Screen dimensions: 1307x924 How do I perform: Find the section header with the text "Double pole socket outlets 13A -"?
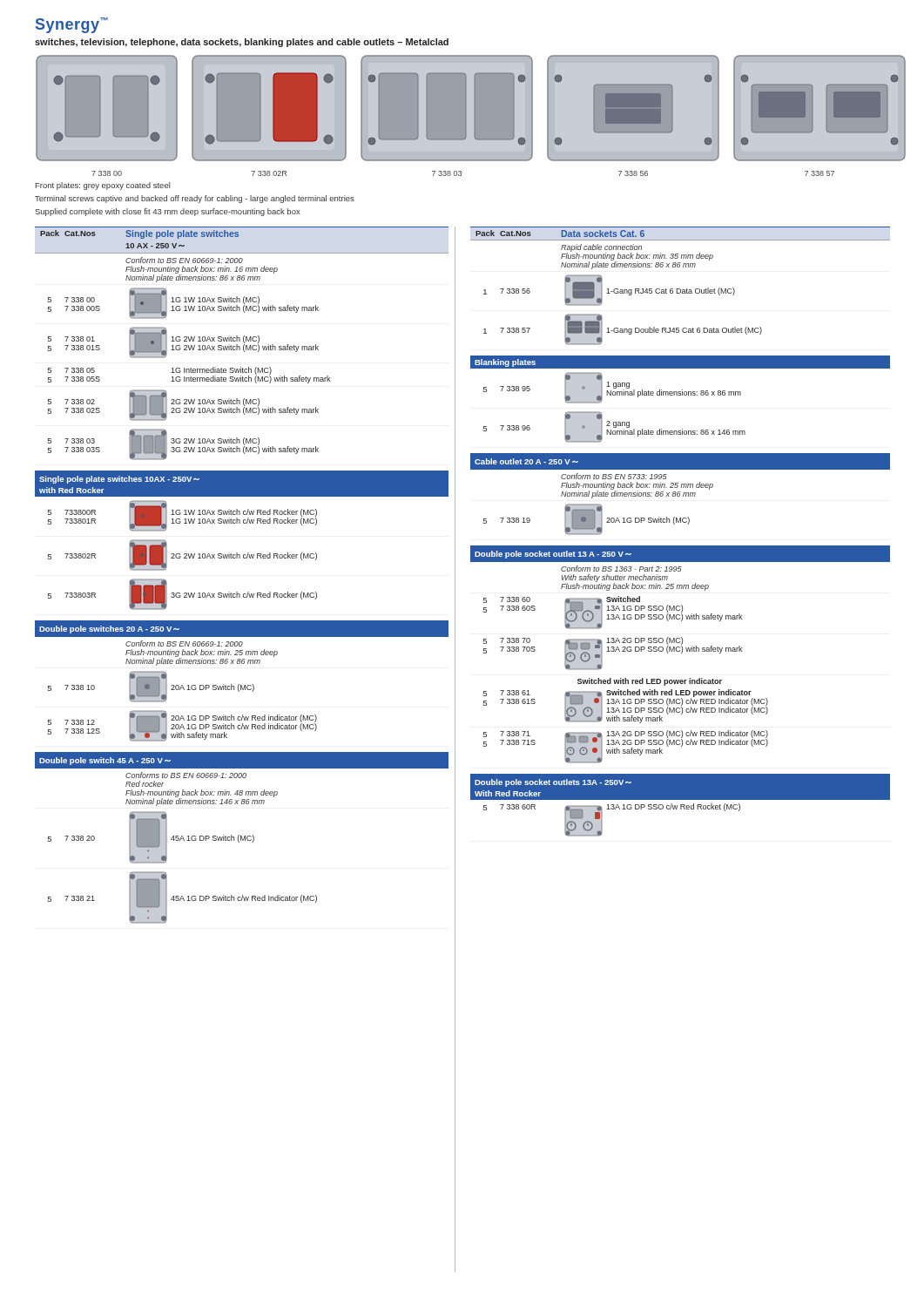[x=554, y=787]
